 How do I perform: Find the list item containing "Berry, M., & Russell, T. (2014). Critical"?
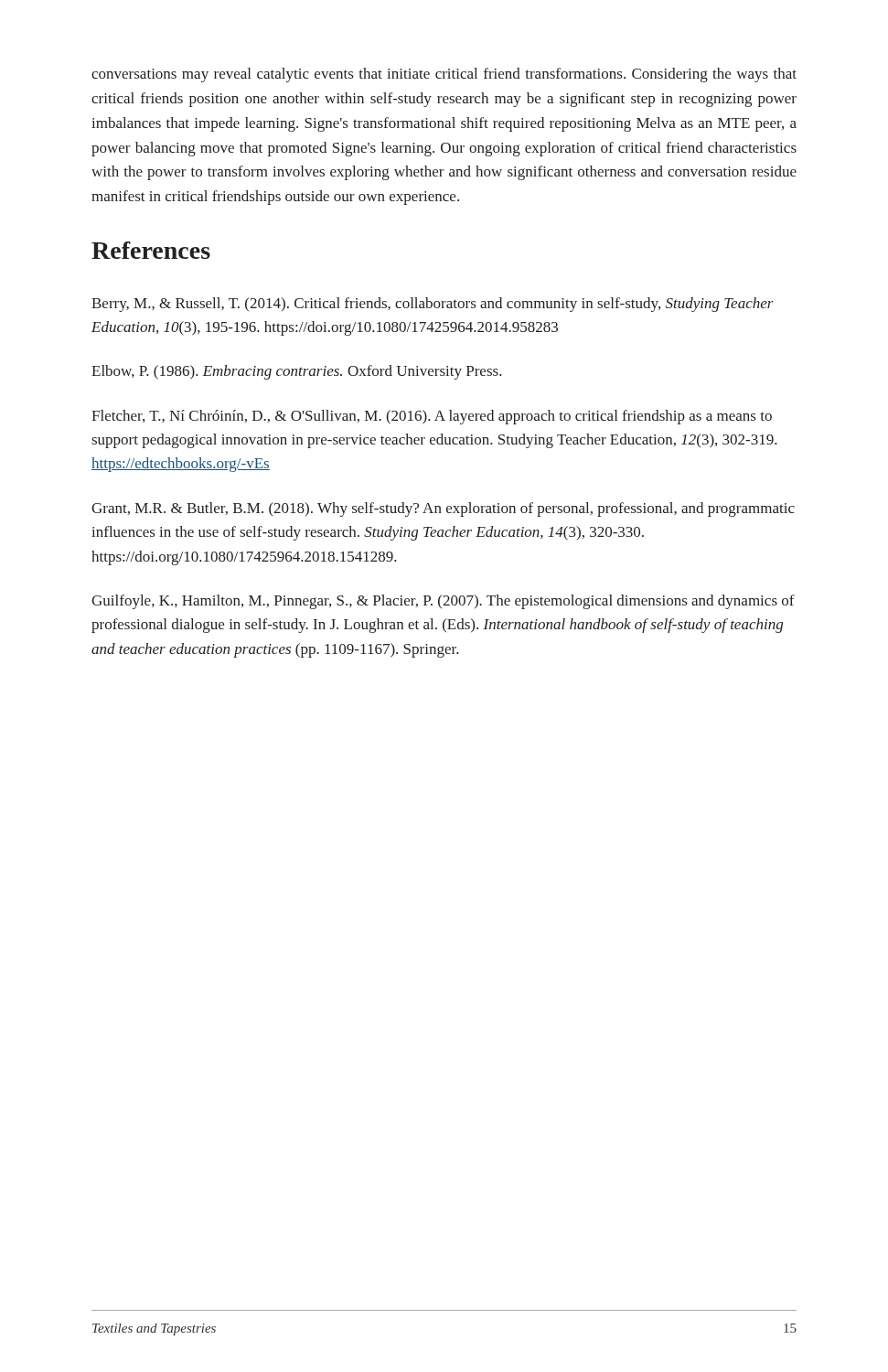pyautogui.click(x=432, y=315)
